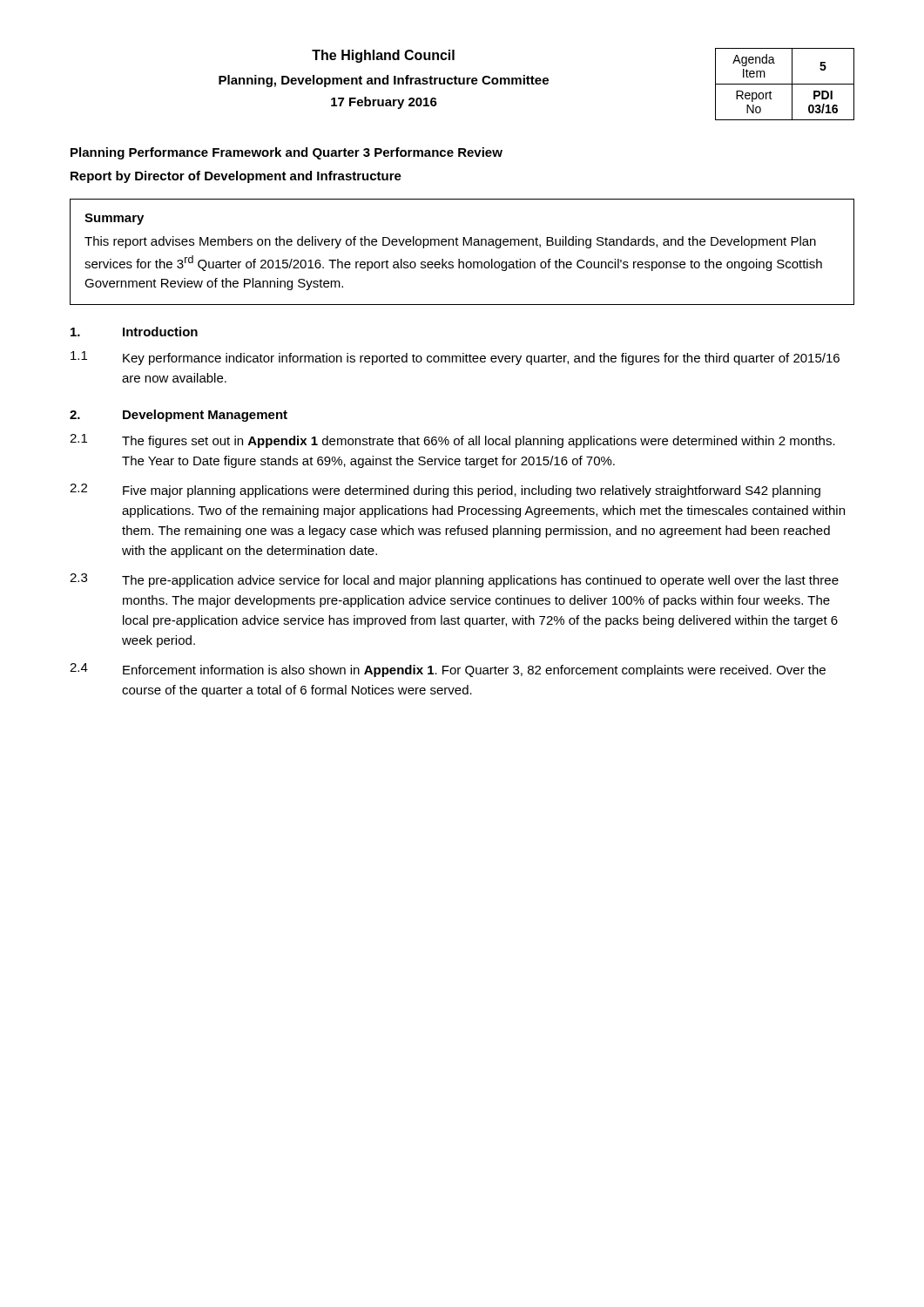
Task: Find the block on this page that starts "2 Five major planning applications"
Action: coord(462,520)
